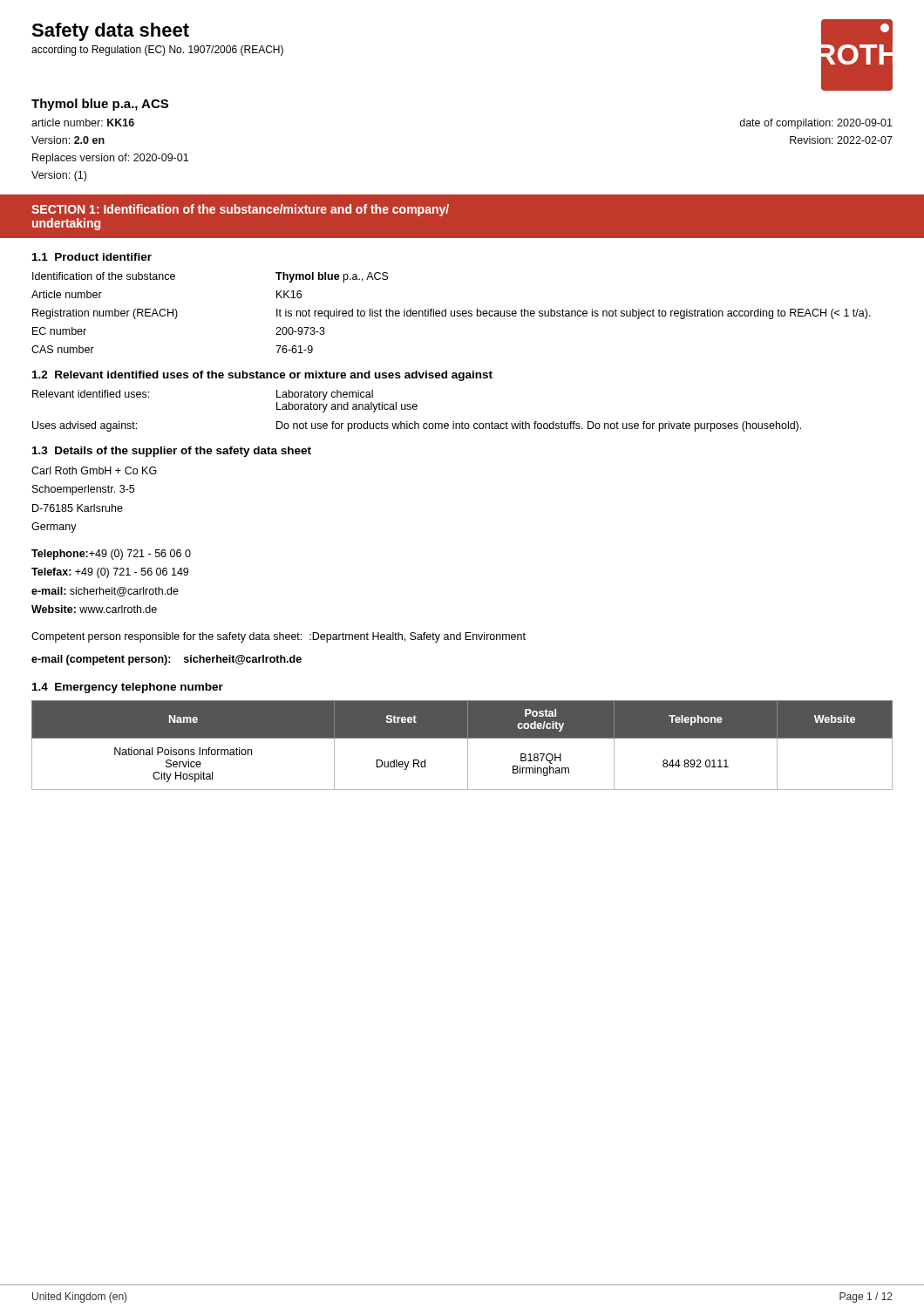Where is the passage that starts "Competent person responsible for the safety"?
This screenshot has height=1308, width=924.
pos(279,637)
